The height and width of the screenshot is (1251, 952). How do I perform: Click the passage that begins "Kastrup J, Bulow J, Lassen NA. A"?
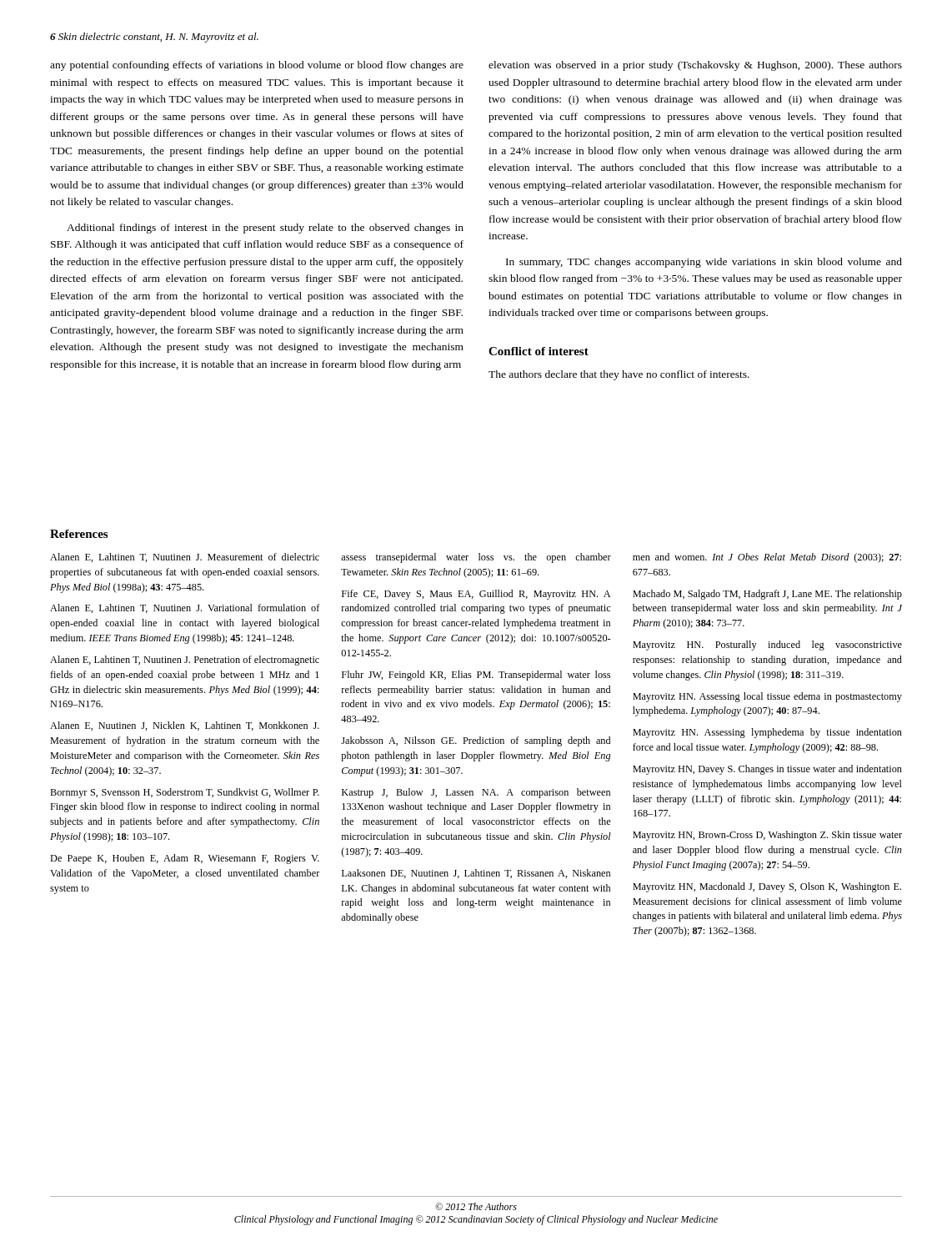coord(476,822)
